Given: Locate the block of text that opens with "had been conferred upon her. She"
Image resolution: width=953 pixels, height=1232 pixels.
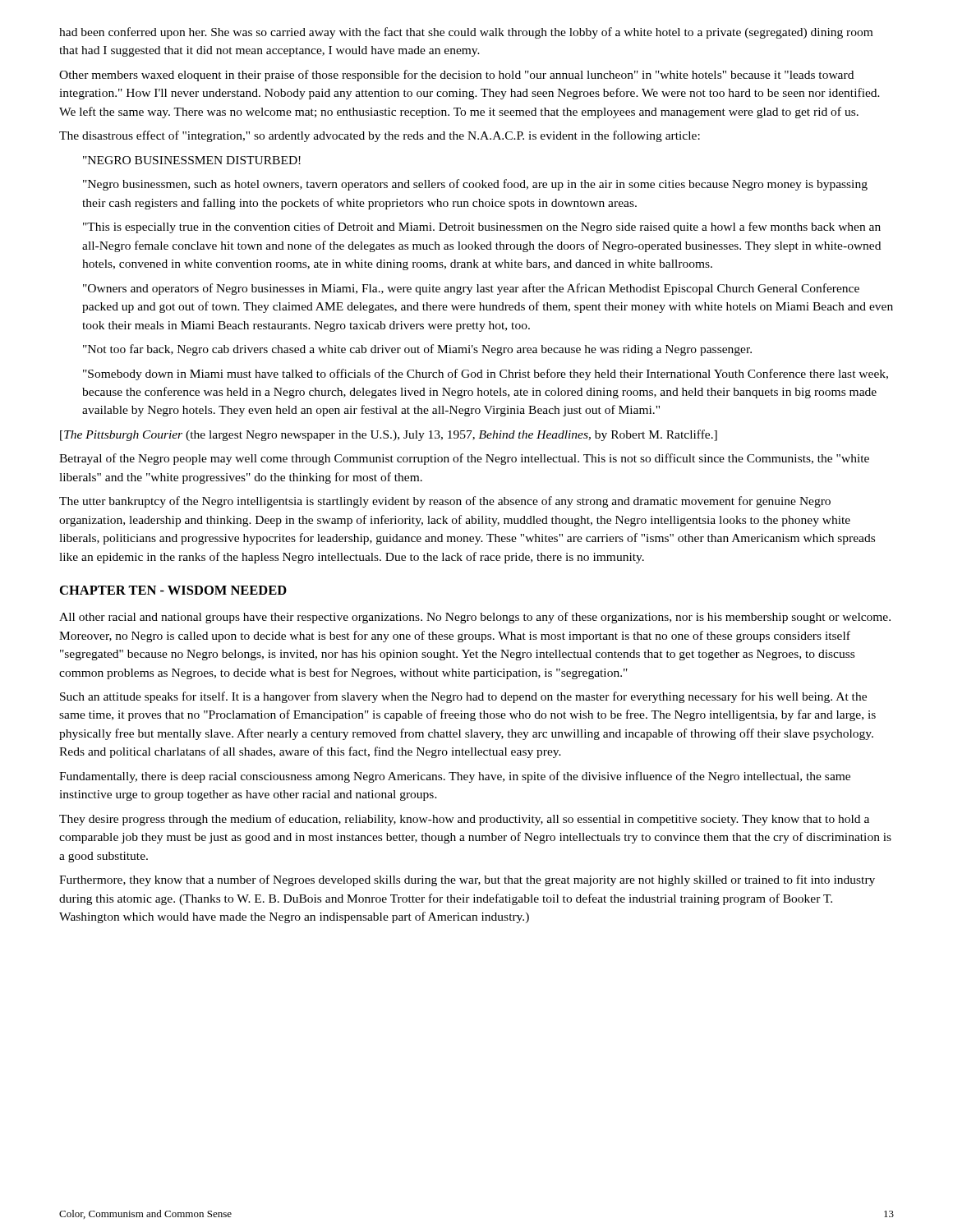Looking at the screenshot, I should tap(476, 41).
